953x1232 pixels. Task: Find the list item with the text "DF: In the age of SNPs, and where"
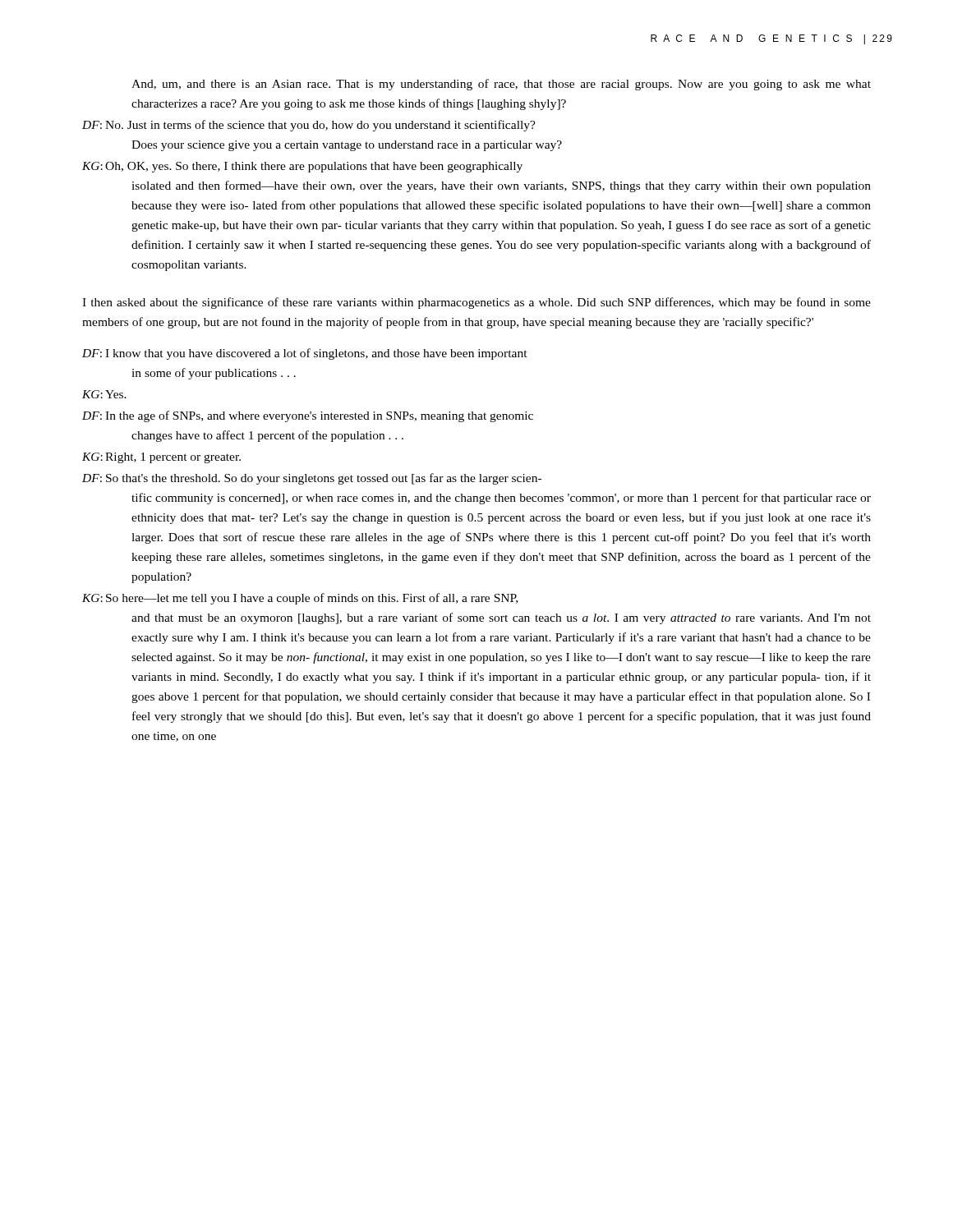476,426
